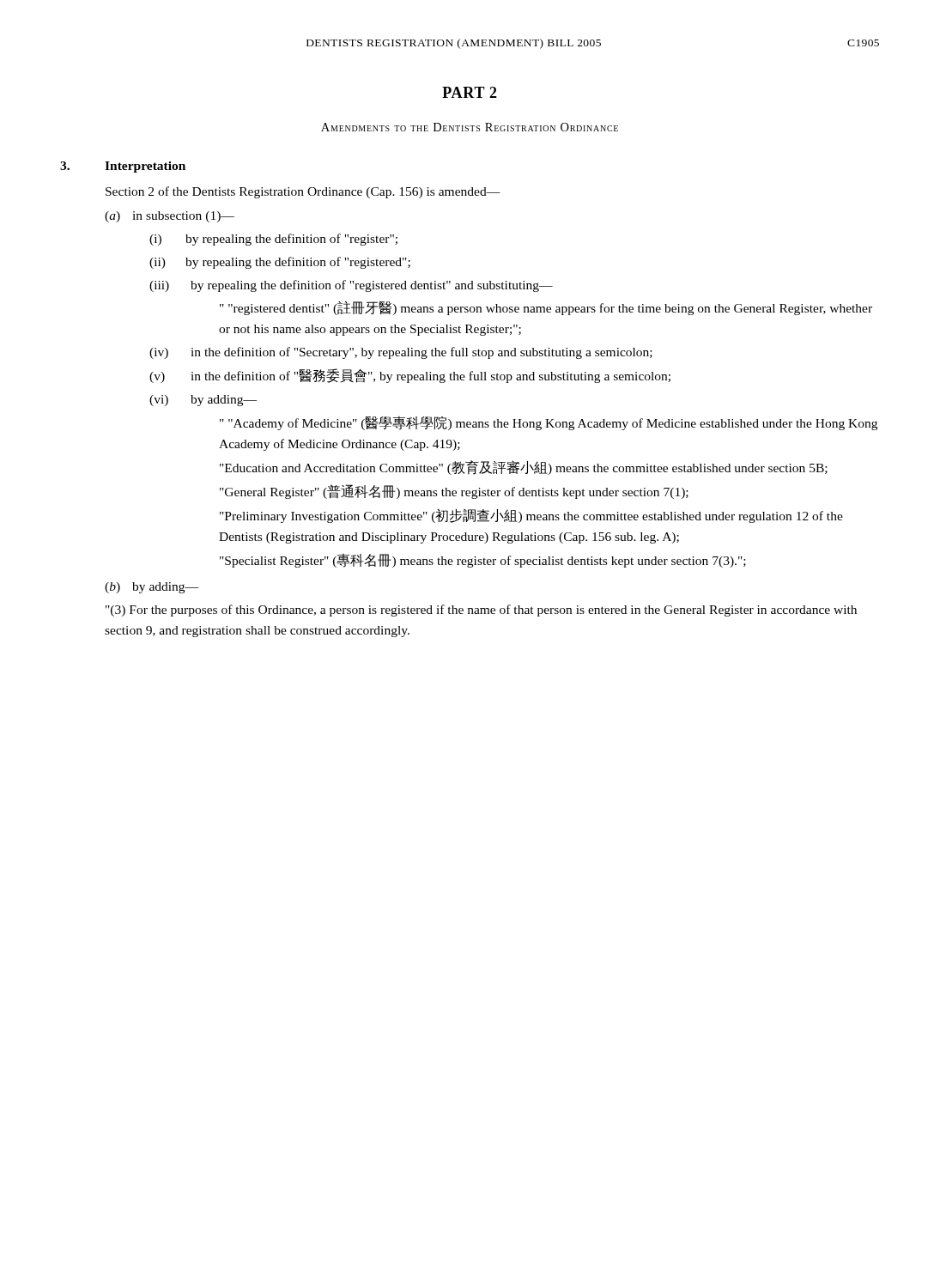940x1288 pixels.
Task: Select the title with the text "PART 2"
Action: (470, 93)
